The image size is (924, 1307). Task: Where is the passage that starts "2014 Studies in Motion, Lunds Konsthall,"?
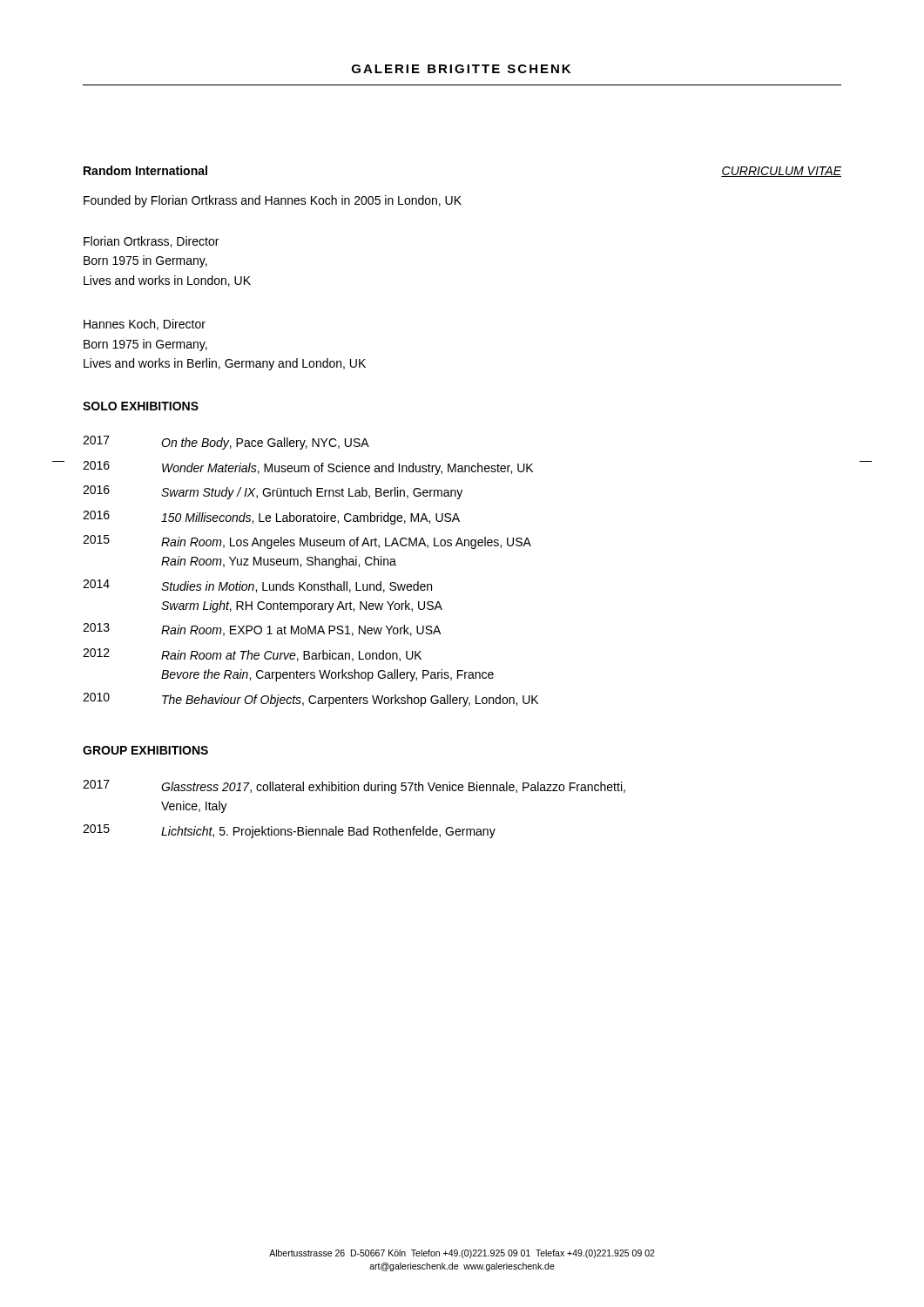pyautogui.click(x=257, y=586)
